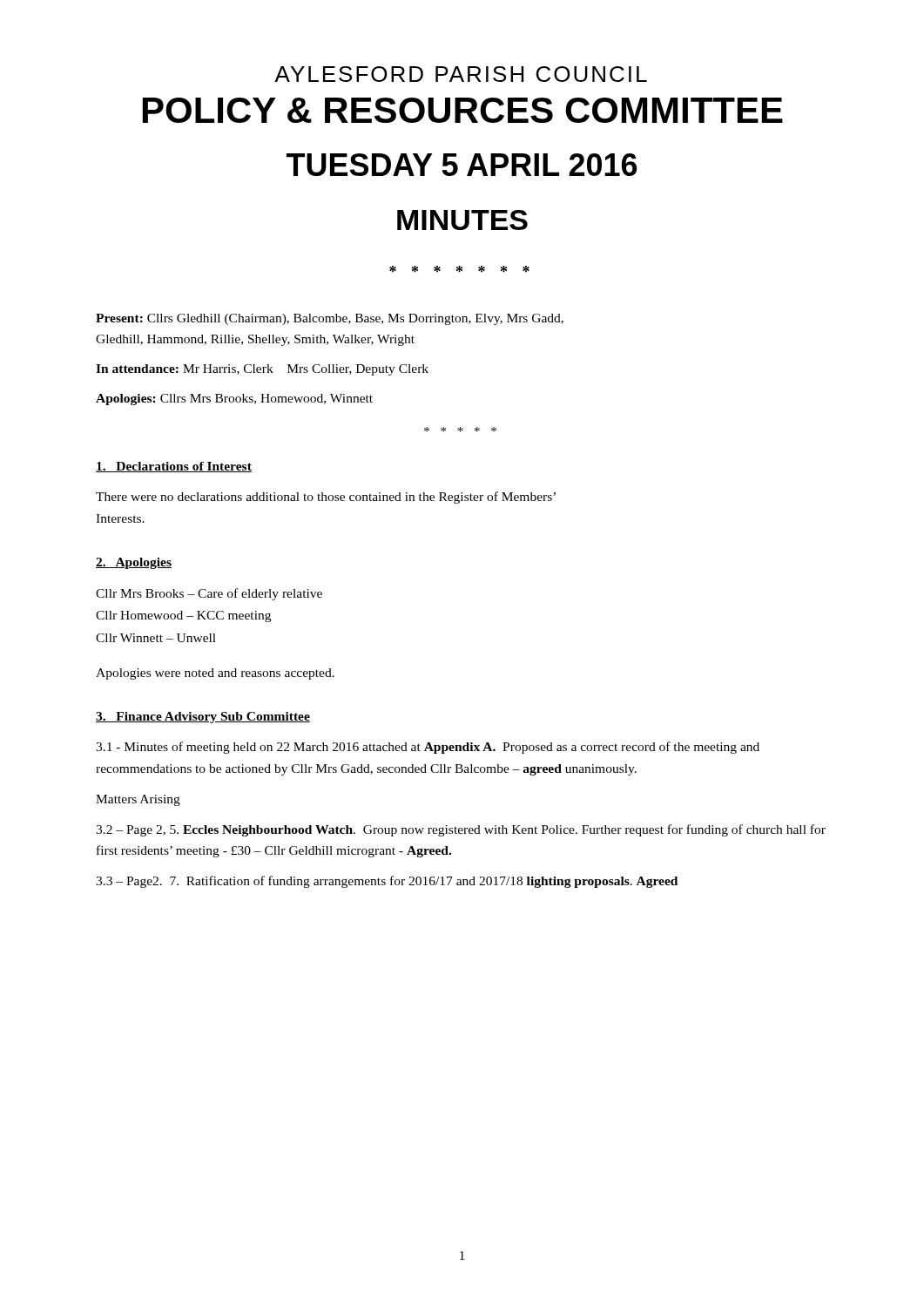Click on the text block that says "Present: Cllrs Gledhill (Chairman), Balcombe, Base,"
Image resolution: width=924 pixels, height=1307 pixels.
pyautogui.click(x=330, y=328)
